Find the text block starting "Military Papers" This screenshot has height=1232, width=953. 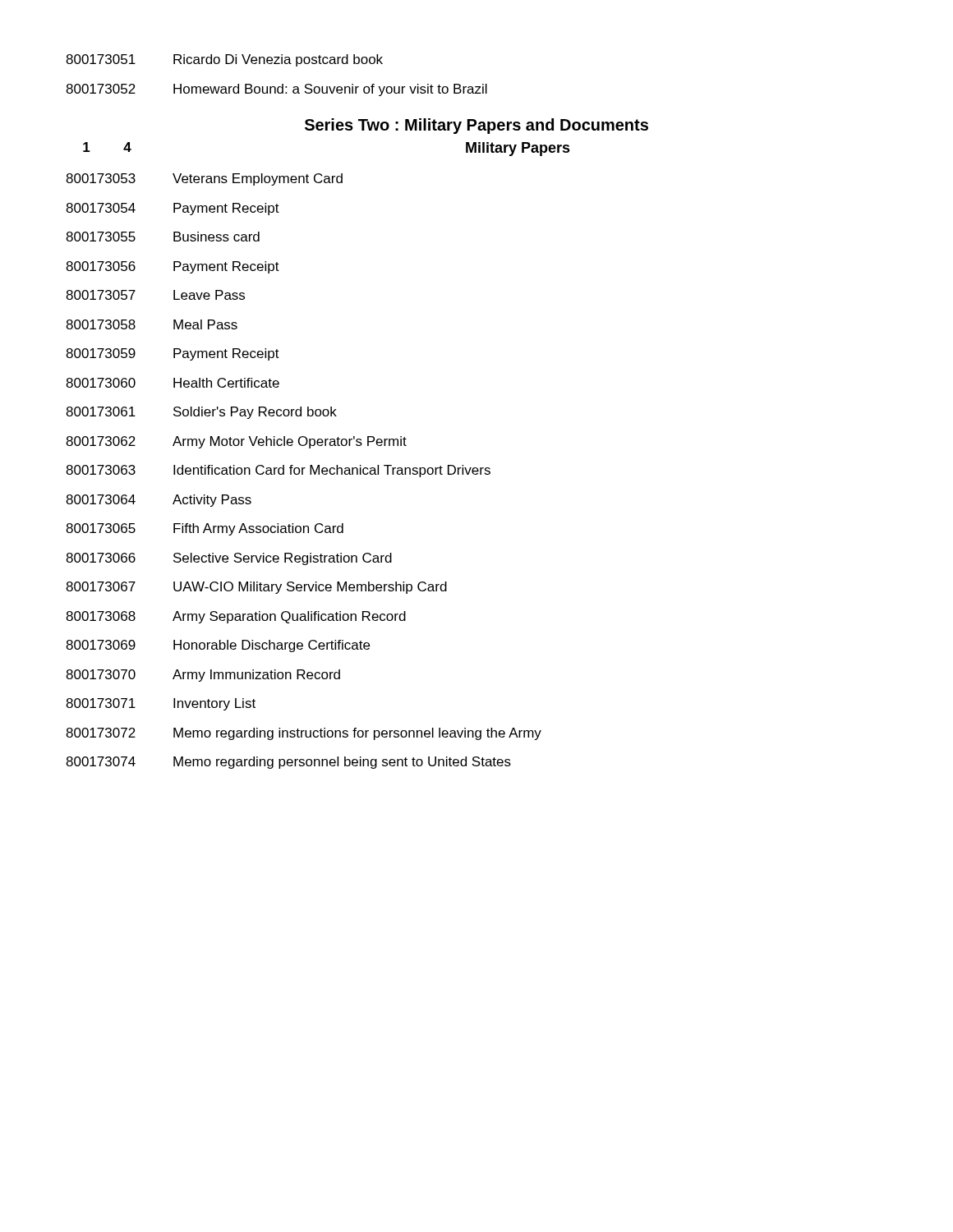coord(518,148)
